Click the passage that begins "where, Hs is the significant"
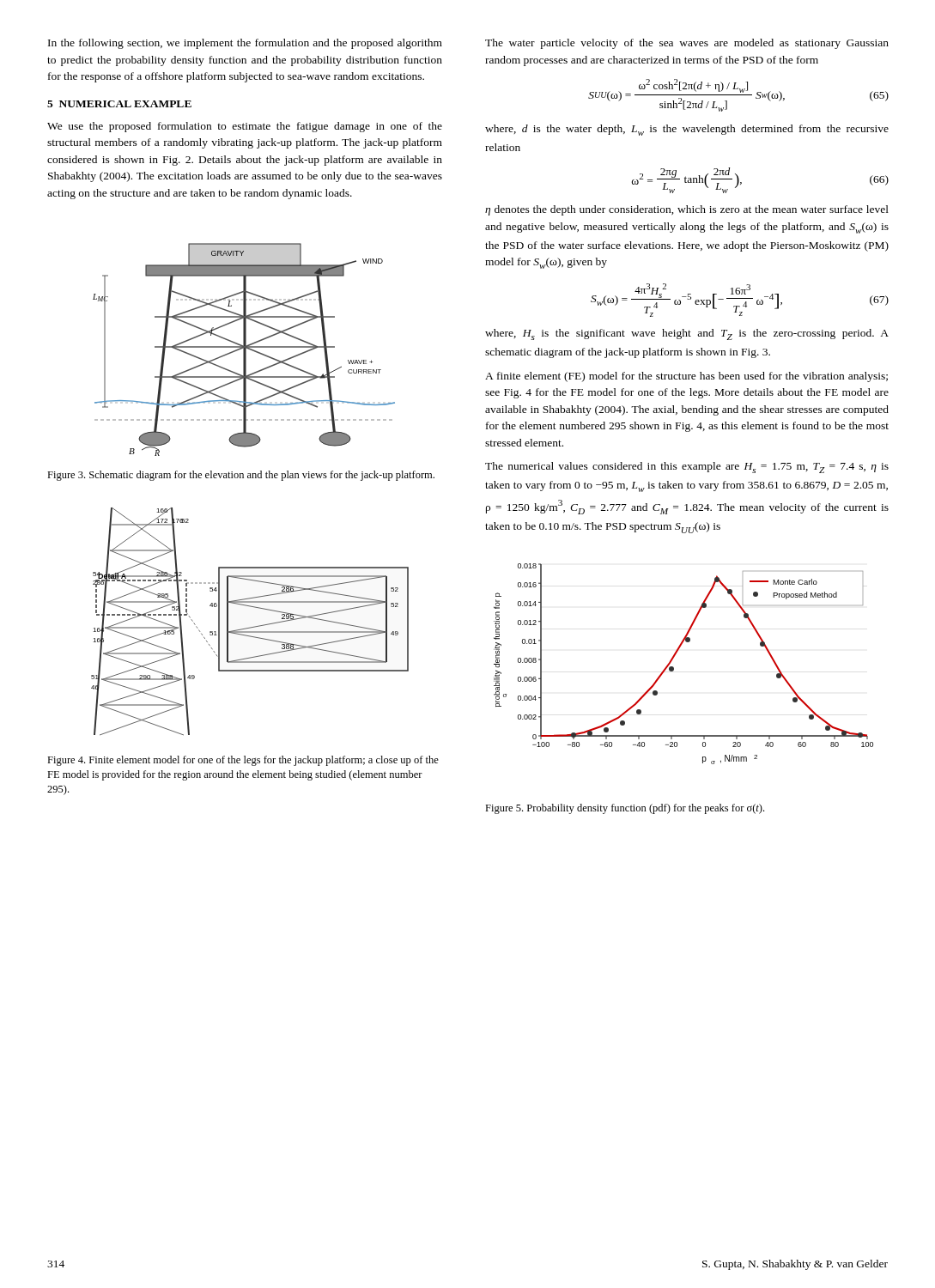Screen dimensions: 1288x935 687,431
